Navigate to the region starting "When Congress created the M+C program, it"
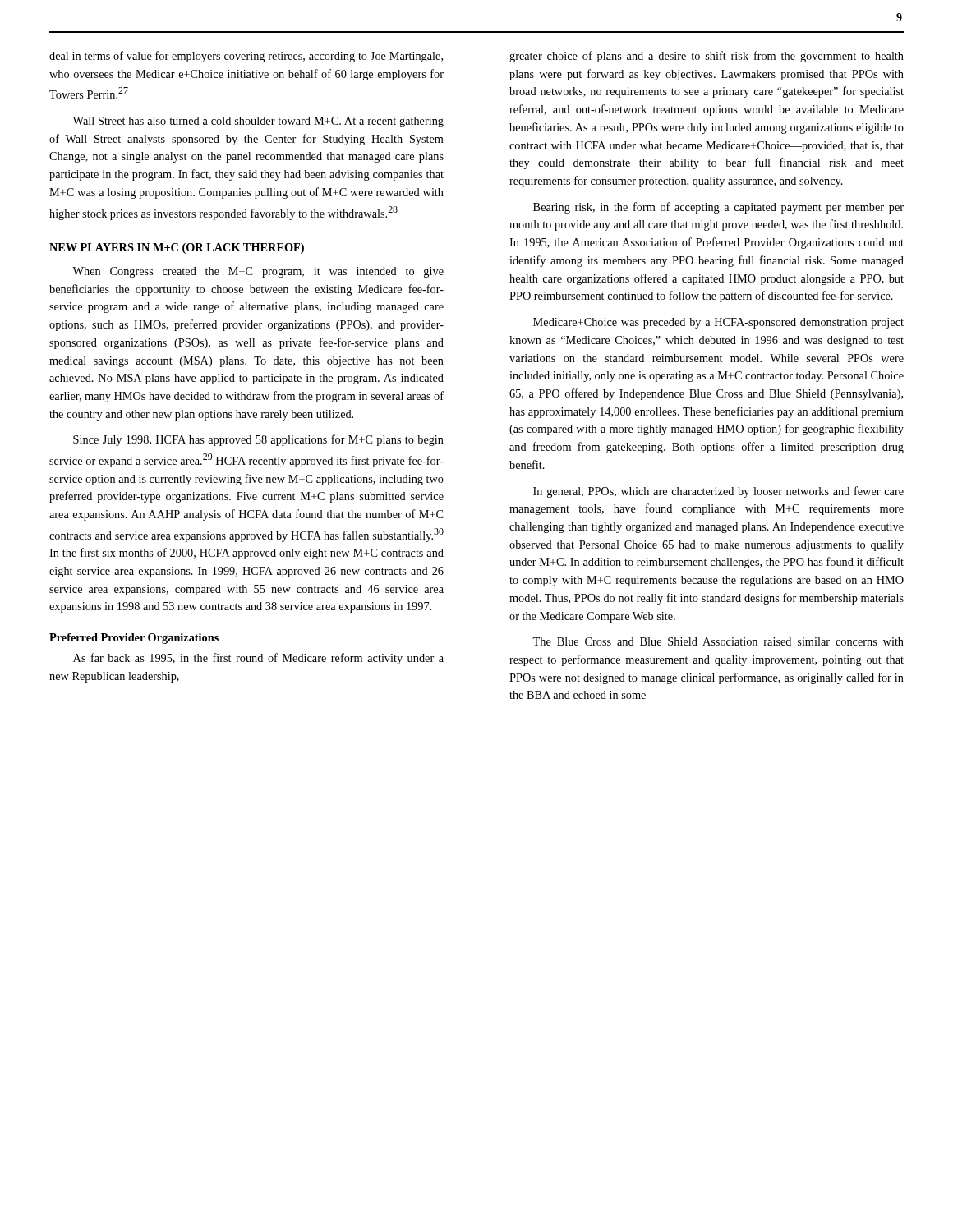This screenshot has height=1232, width=953. [x=246, y=343]
